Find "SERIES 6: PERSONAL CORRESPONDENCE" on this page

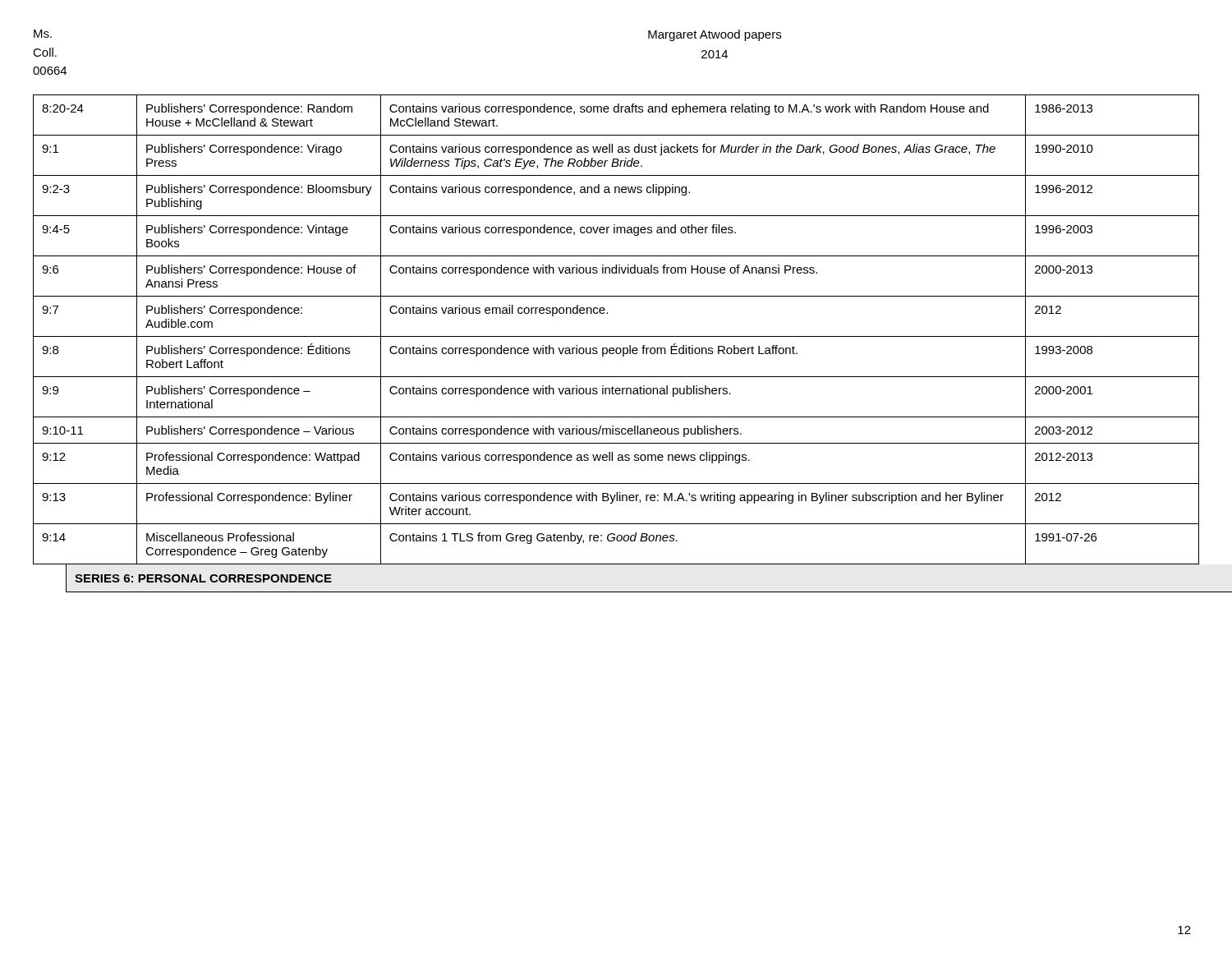tap(203, 578)
